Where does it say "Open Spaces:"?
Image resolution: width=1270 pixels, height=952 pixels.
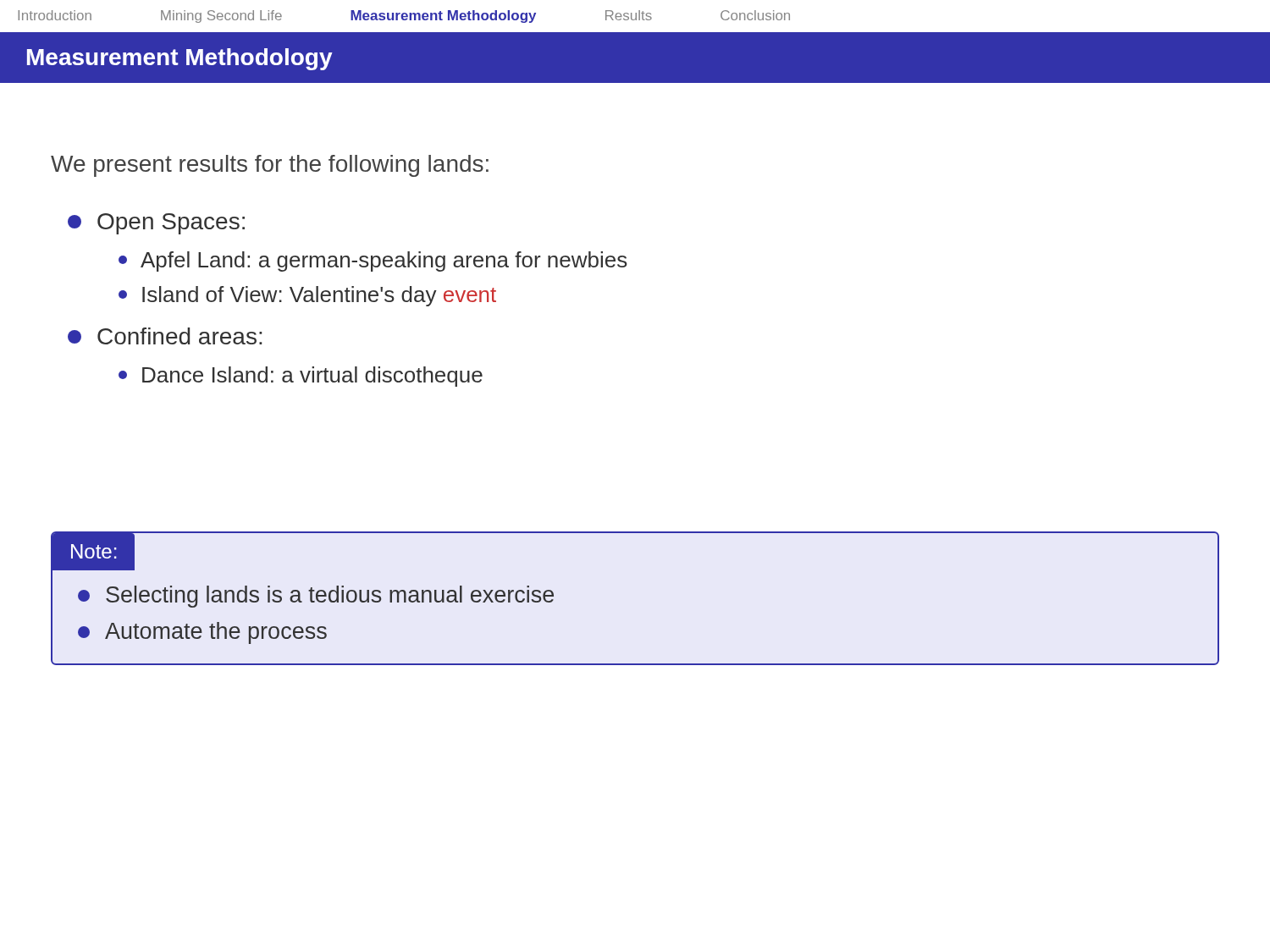(x=157, y=222)
